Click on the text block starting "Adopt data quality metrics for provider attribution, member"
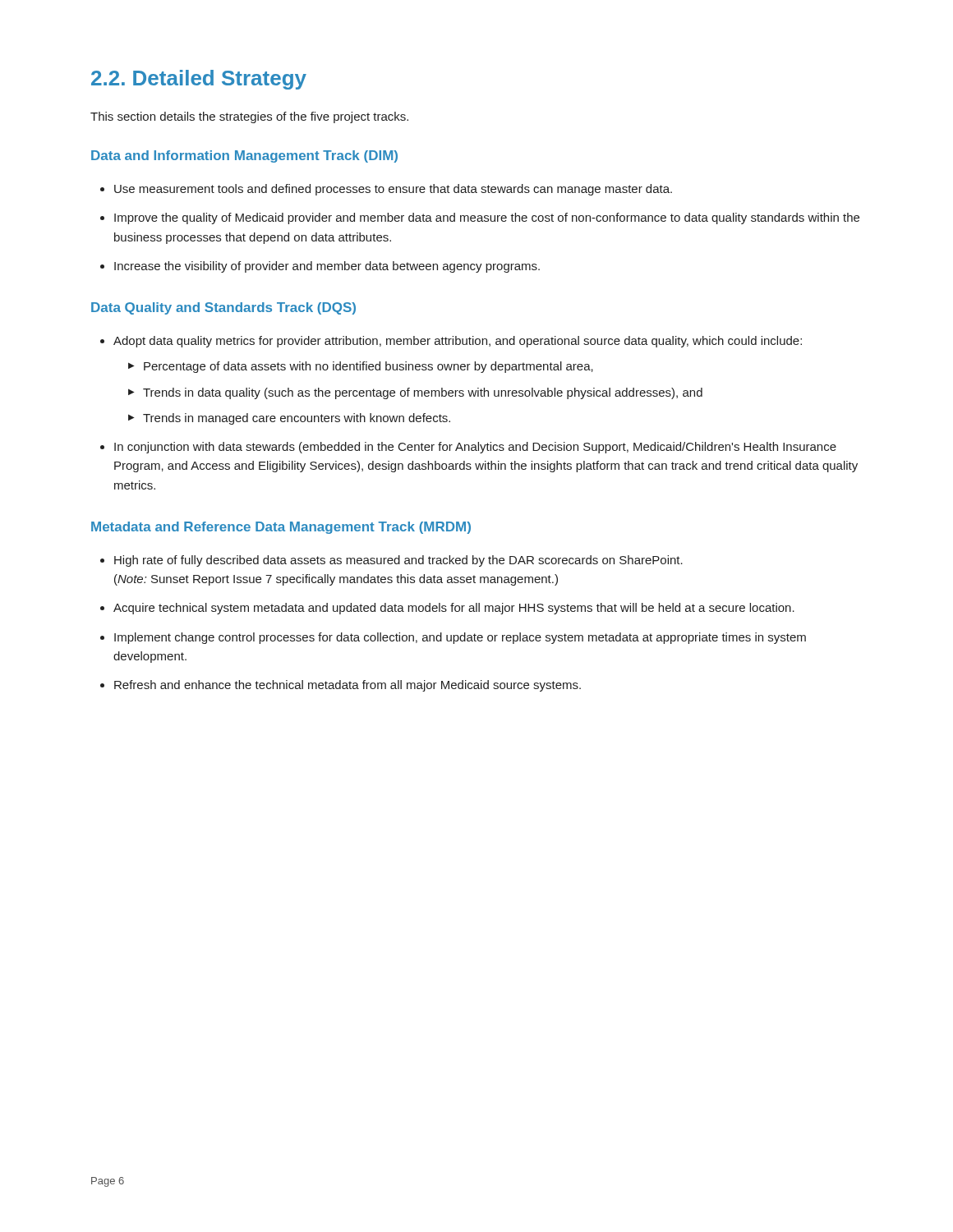 point(488,379)
